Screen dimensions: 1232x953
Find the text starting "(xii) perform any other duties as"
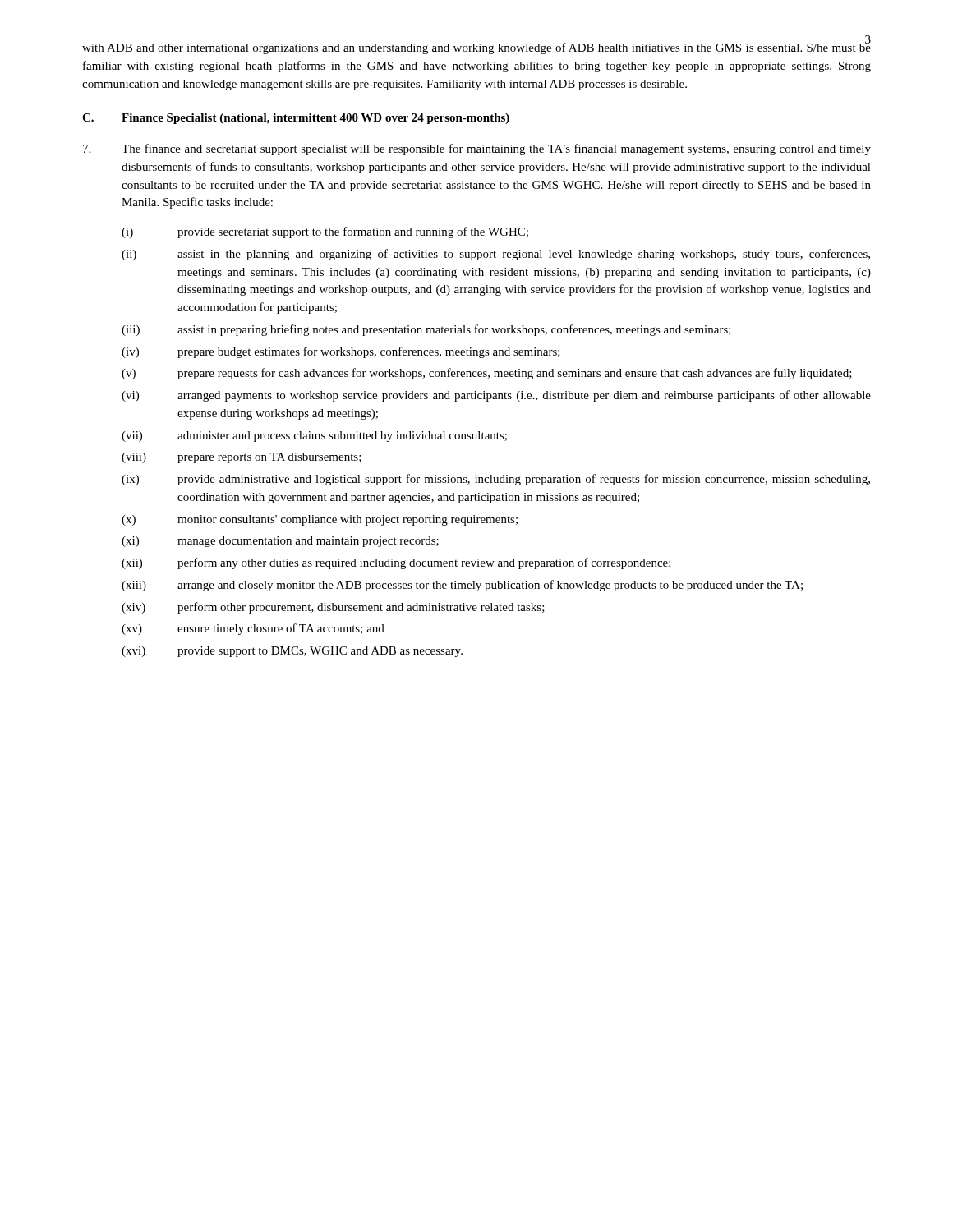click(496, 563)
